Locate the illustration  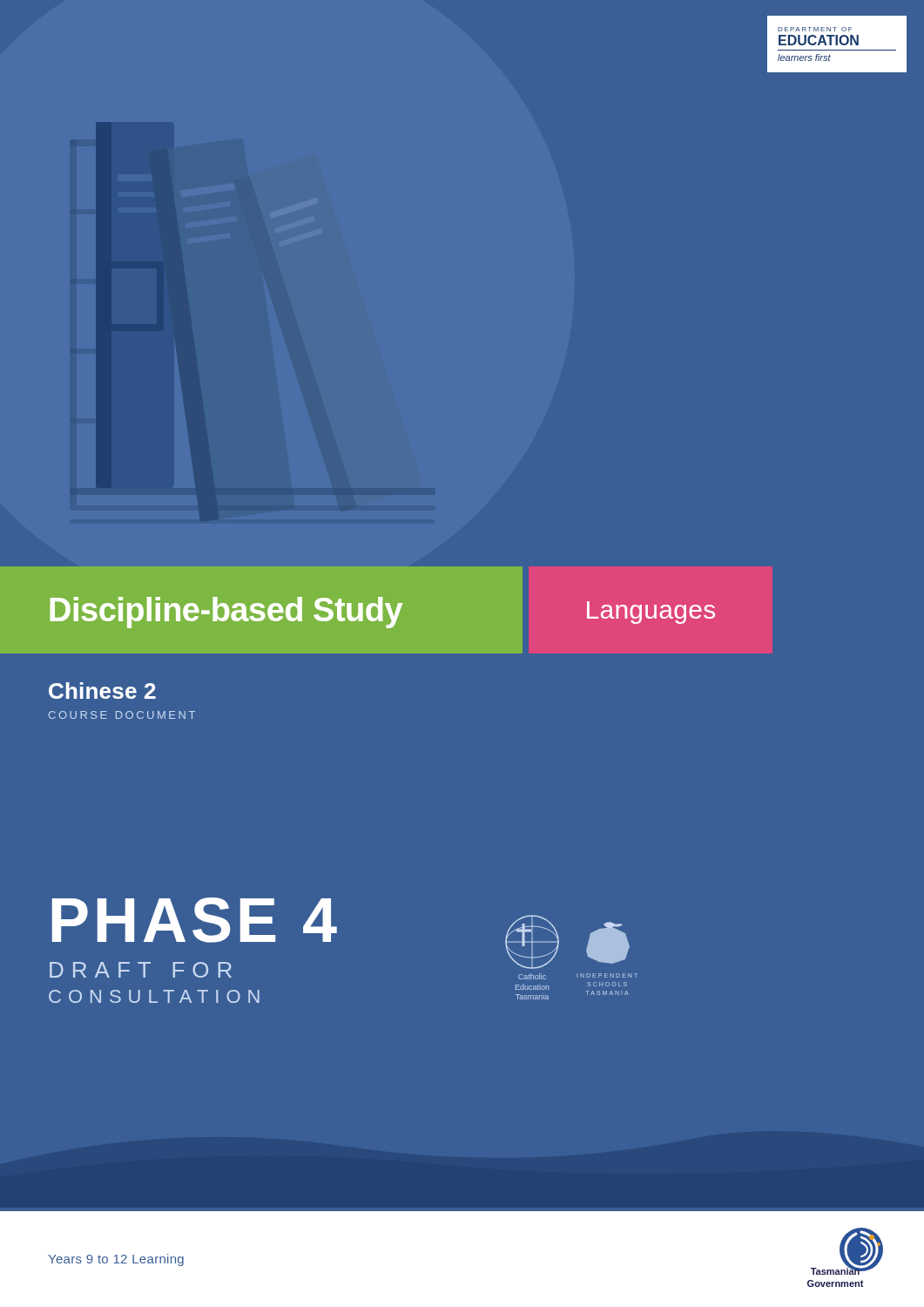[253, 314]
